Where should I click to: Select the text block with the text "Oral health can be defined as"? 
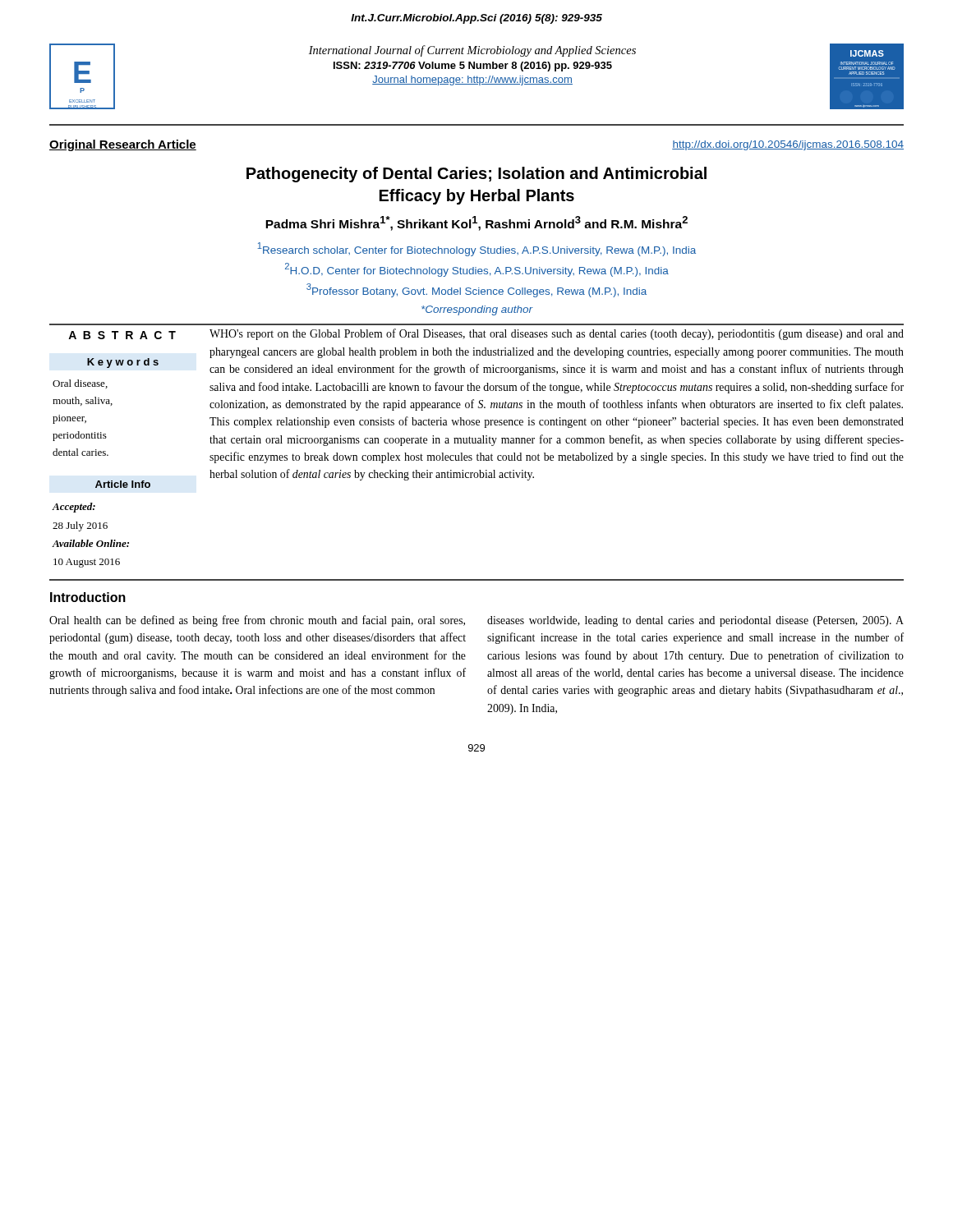click(258, 655)
